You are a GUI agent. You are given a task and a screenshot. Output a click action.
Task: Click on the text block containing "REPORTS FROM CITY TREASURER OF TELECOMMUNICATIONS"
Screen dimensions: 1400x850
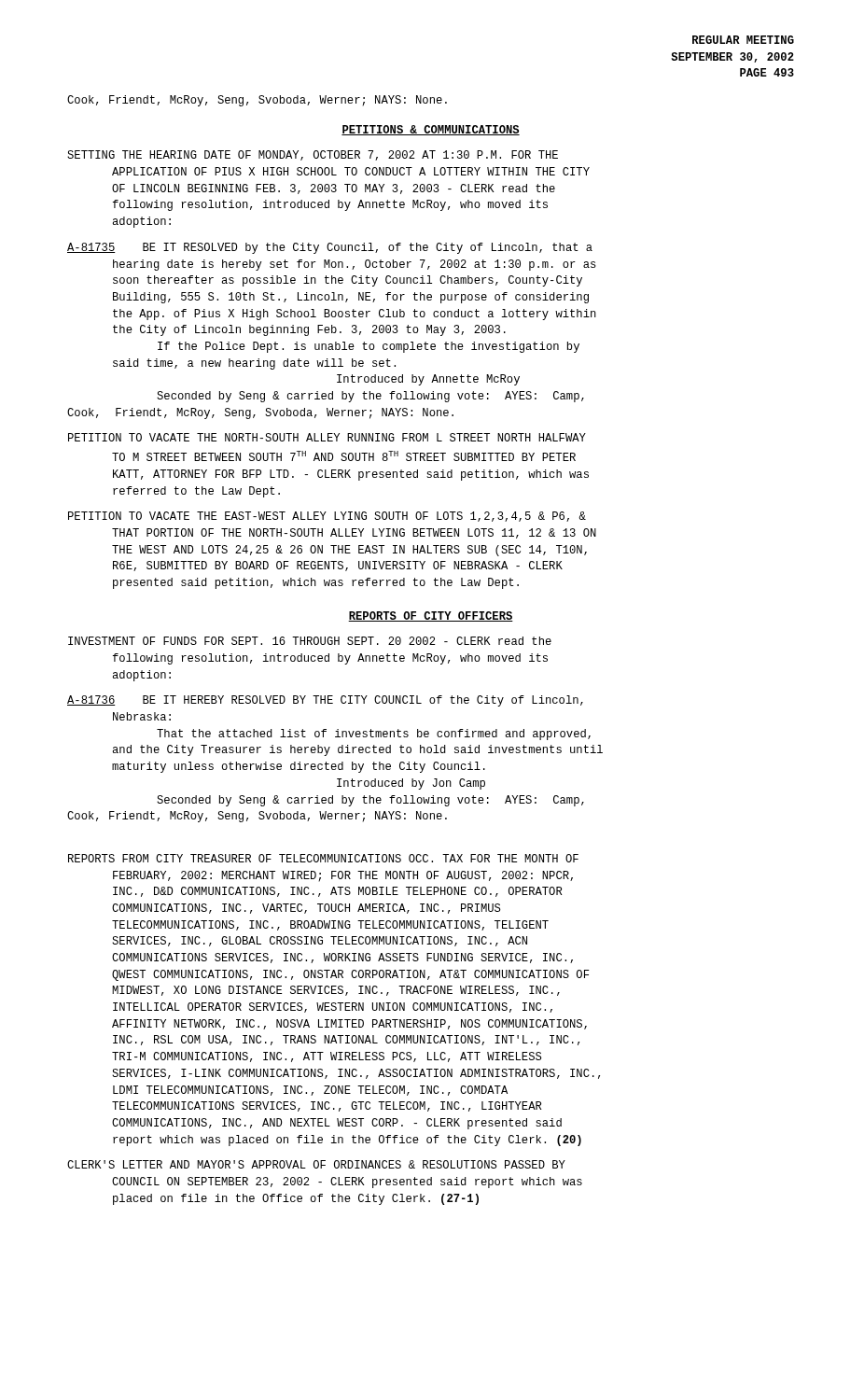point(335,1000)
